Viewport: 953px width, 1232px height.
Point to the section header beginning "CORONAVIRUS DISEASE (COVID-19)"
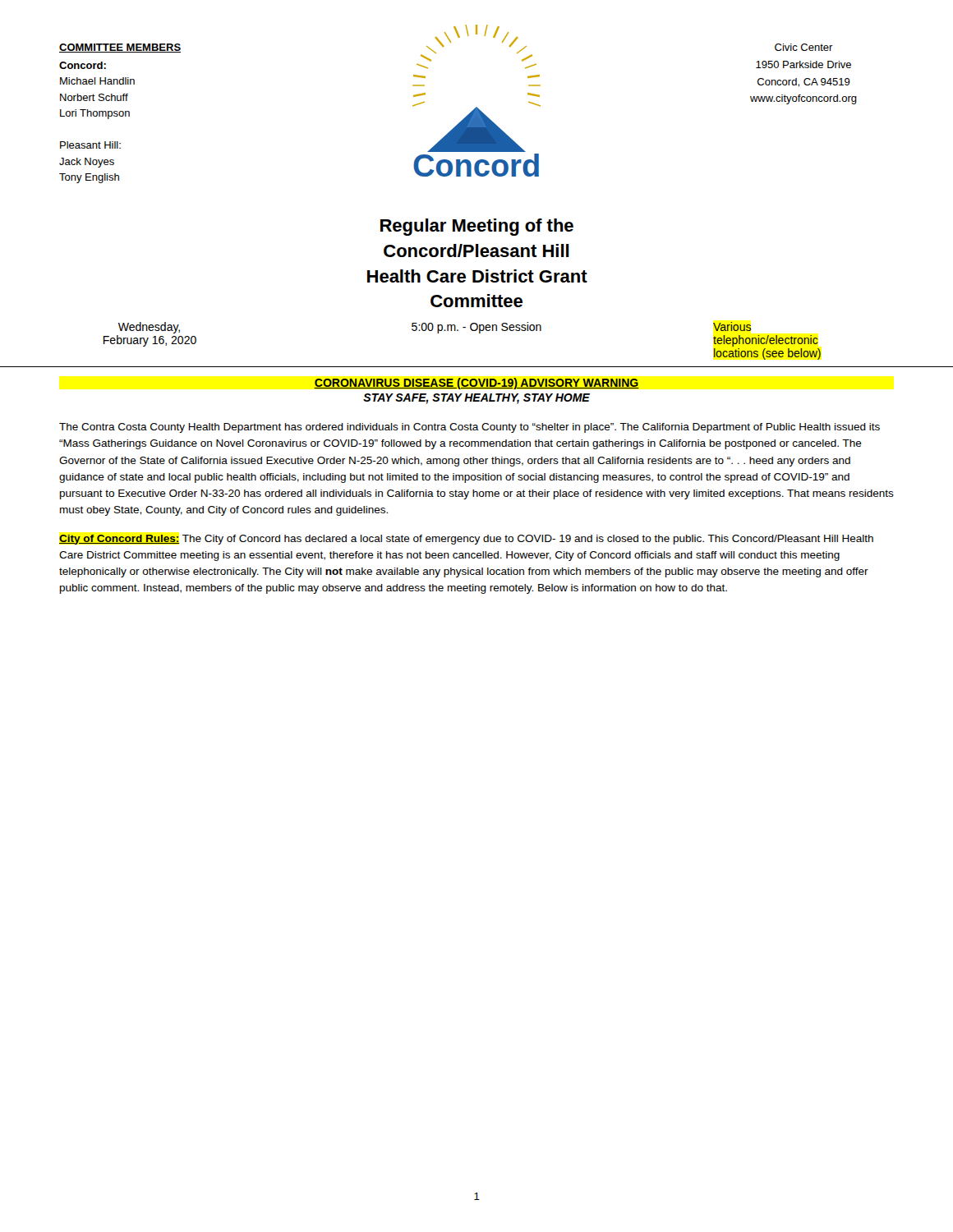click(476, 390)
